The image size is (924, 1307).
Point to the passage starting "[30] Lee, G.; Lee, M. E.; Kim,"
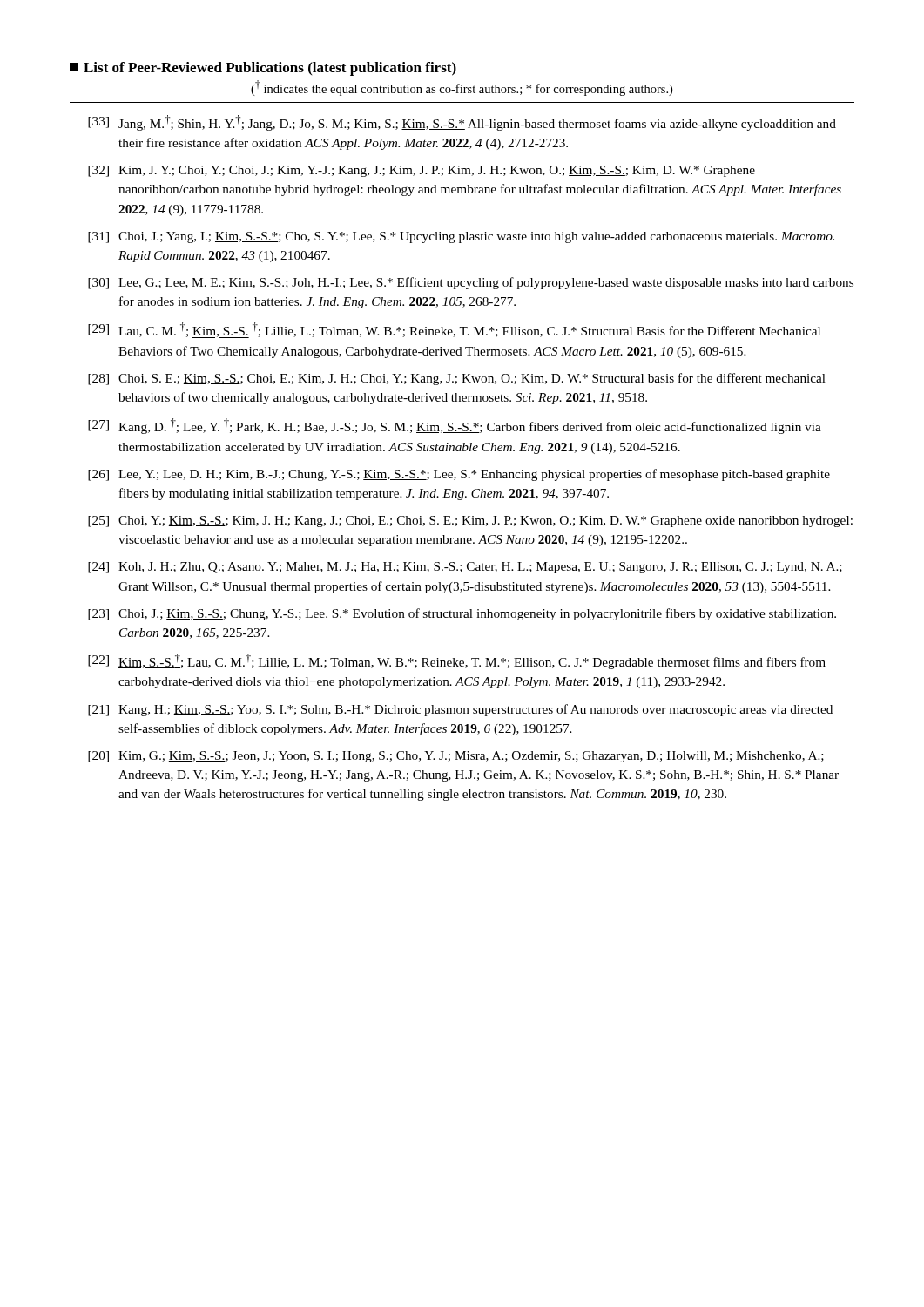coord(462,292)
